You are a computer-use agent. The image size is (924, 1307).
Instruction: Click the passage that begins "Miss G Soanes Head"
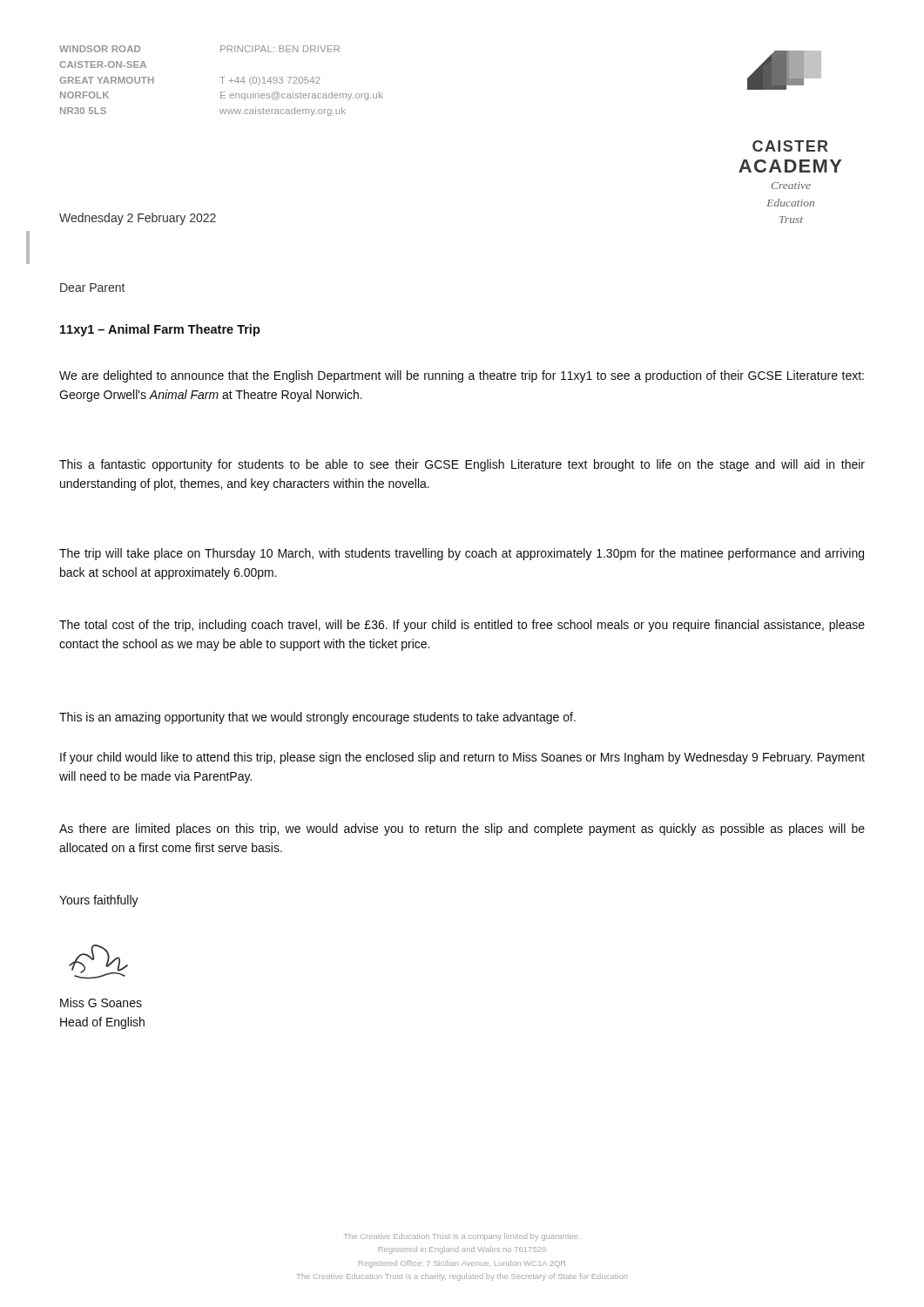(x=102, y=1013)
